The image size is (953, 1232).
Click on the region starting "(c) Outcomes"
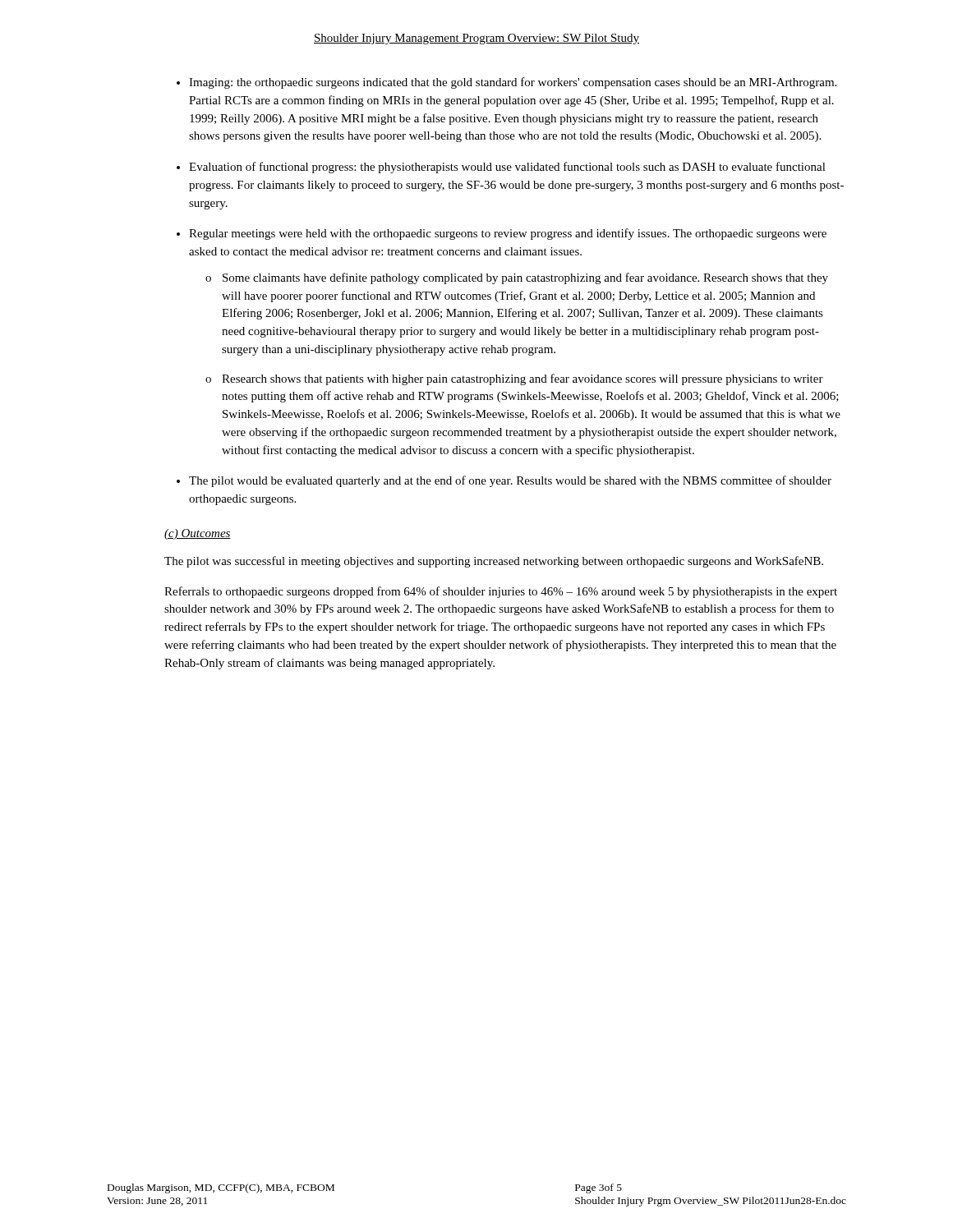(x=197, y=533)
